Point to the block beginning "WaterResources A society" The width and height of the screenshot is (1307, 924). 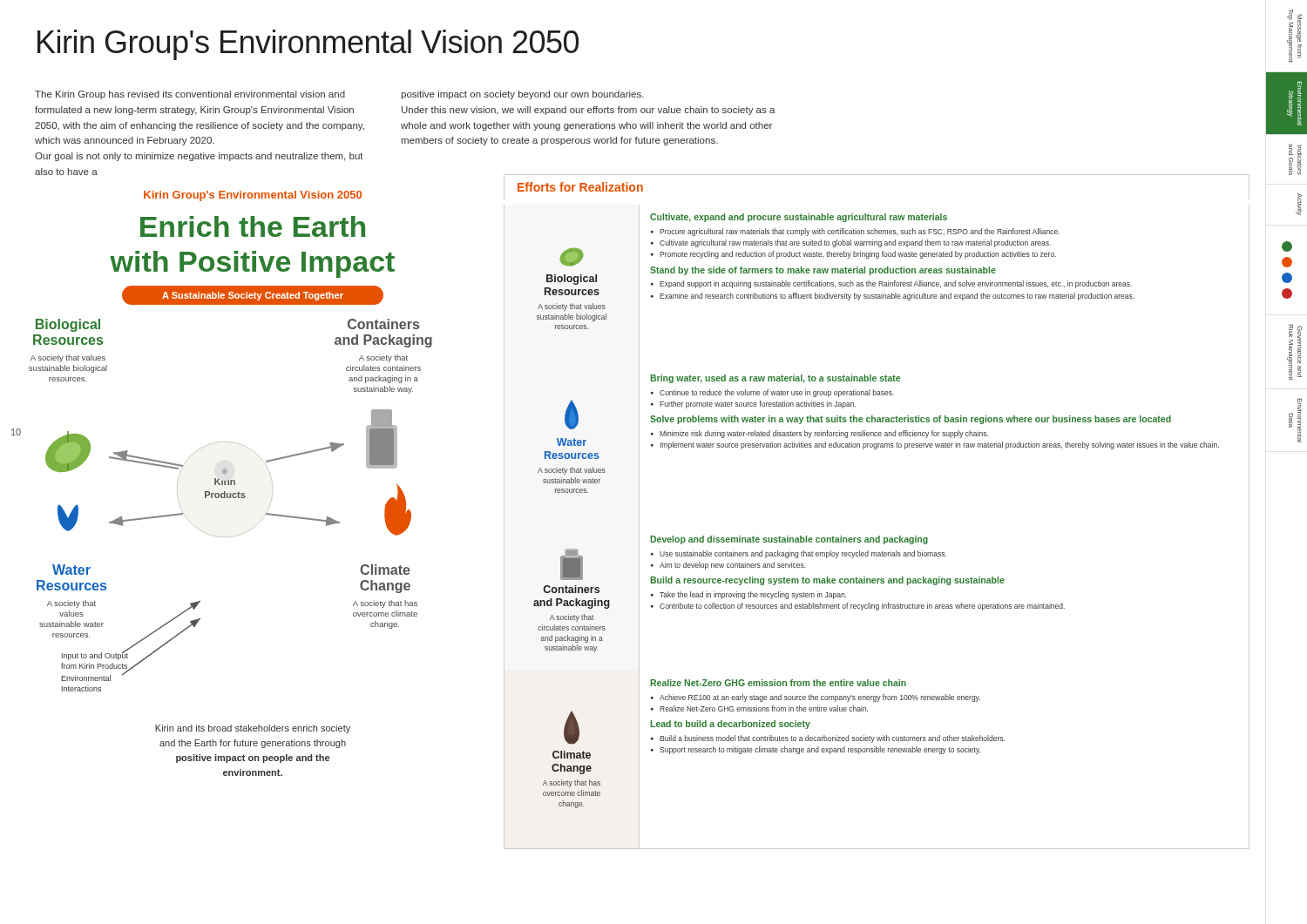(877, 446)
